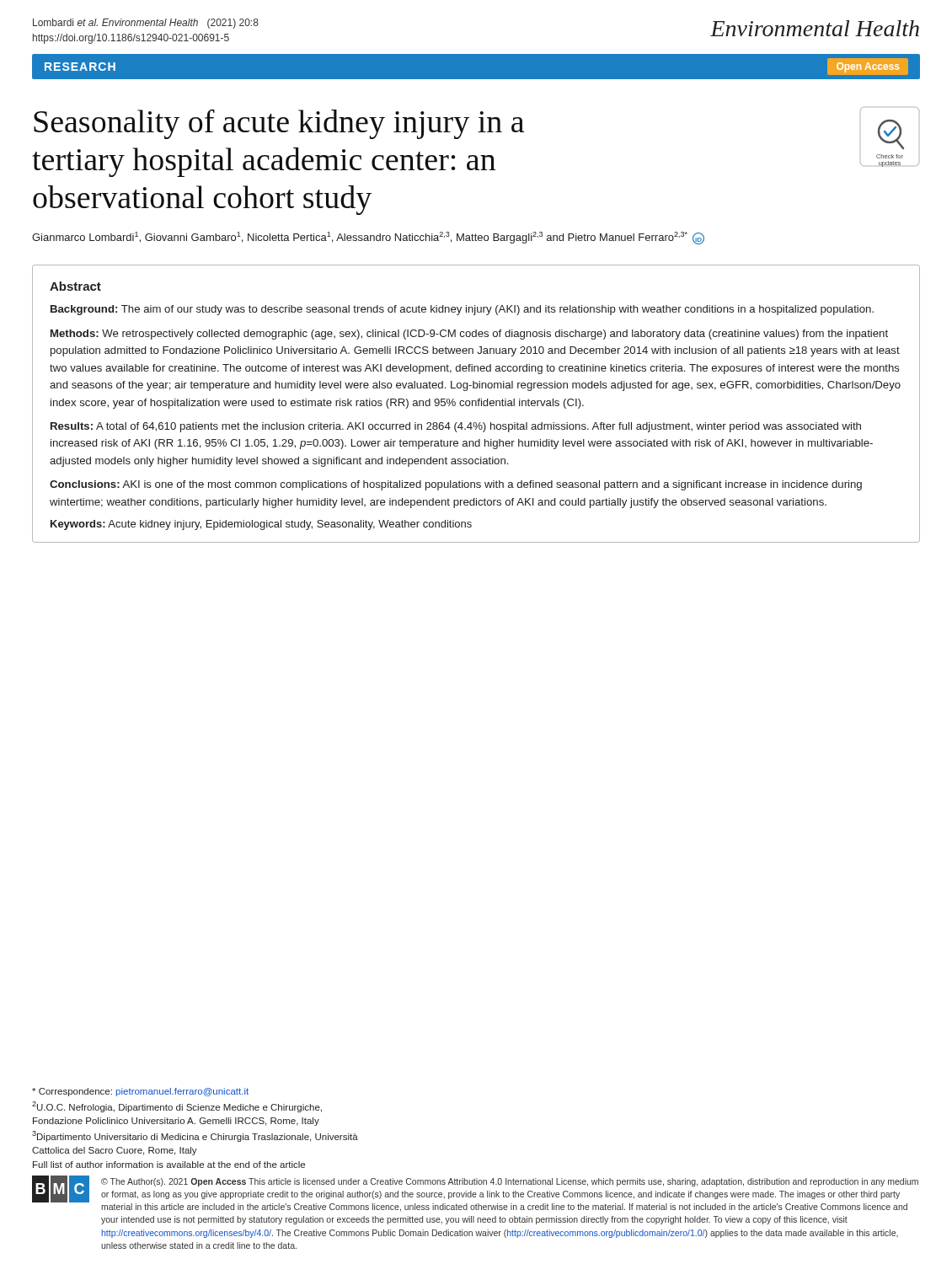Navigate to the text block starting "Gianmarco Lombardi1, Giovanni Gambaro1,"
This screenshot has height=1264, width=952.
(x=368, y=238)
